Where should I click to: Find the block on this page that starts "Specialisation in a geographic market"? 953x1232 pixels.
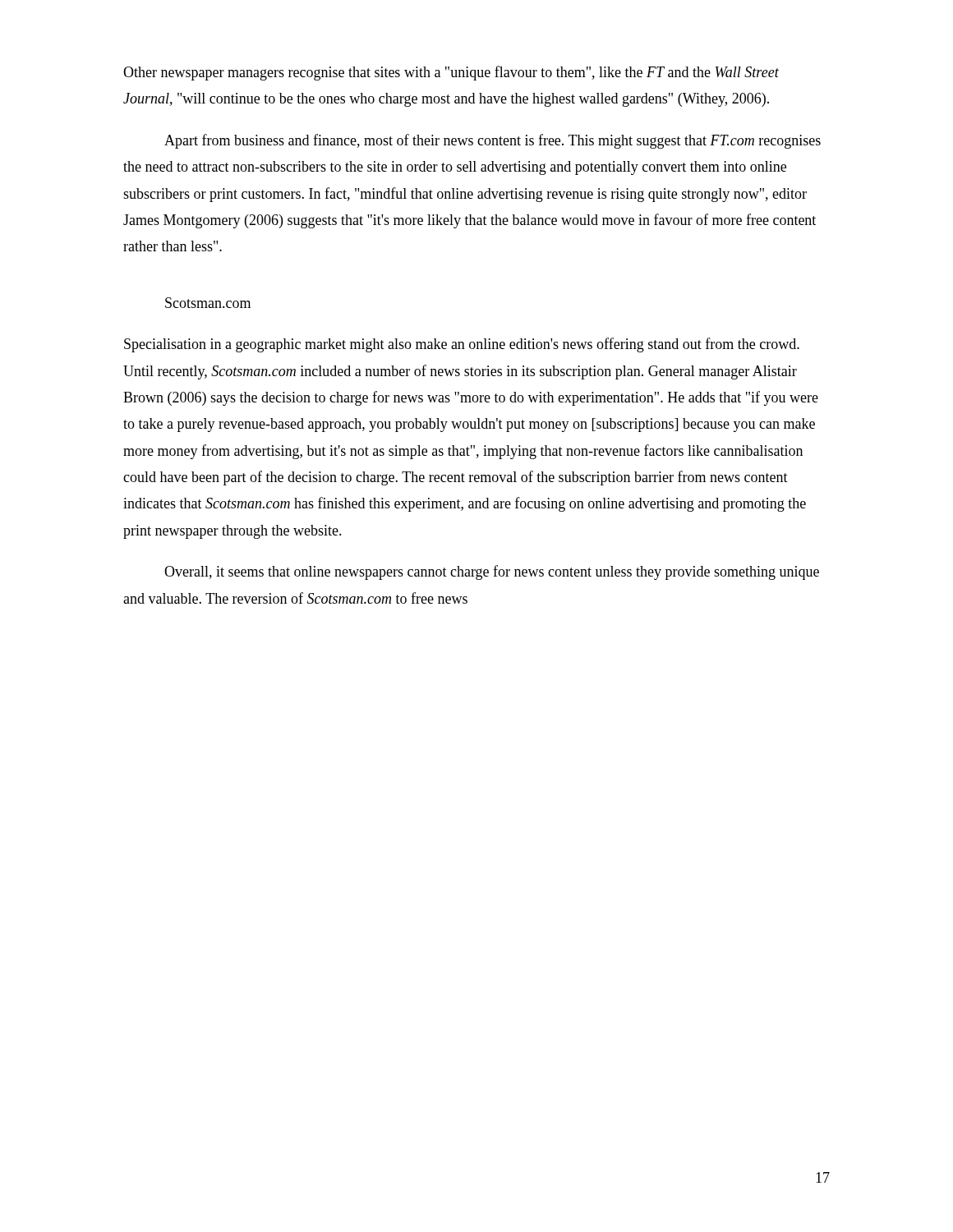476,472
